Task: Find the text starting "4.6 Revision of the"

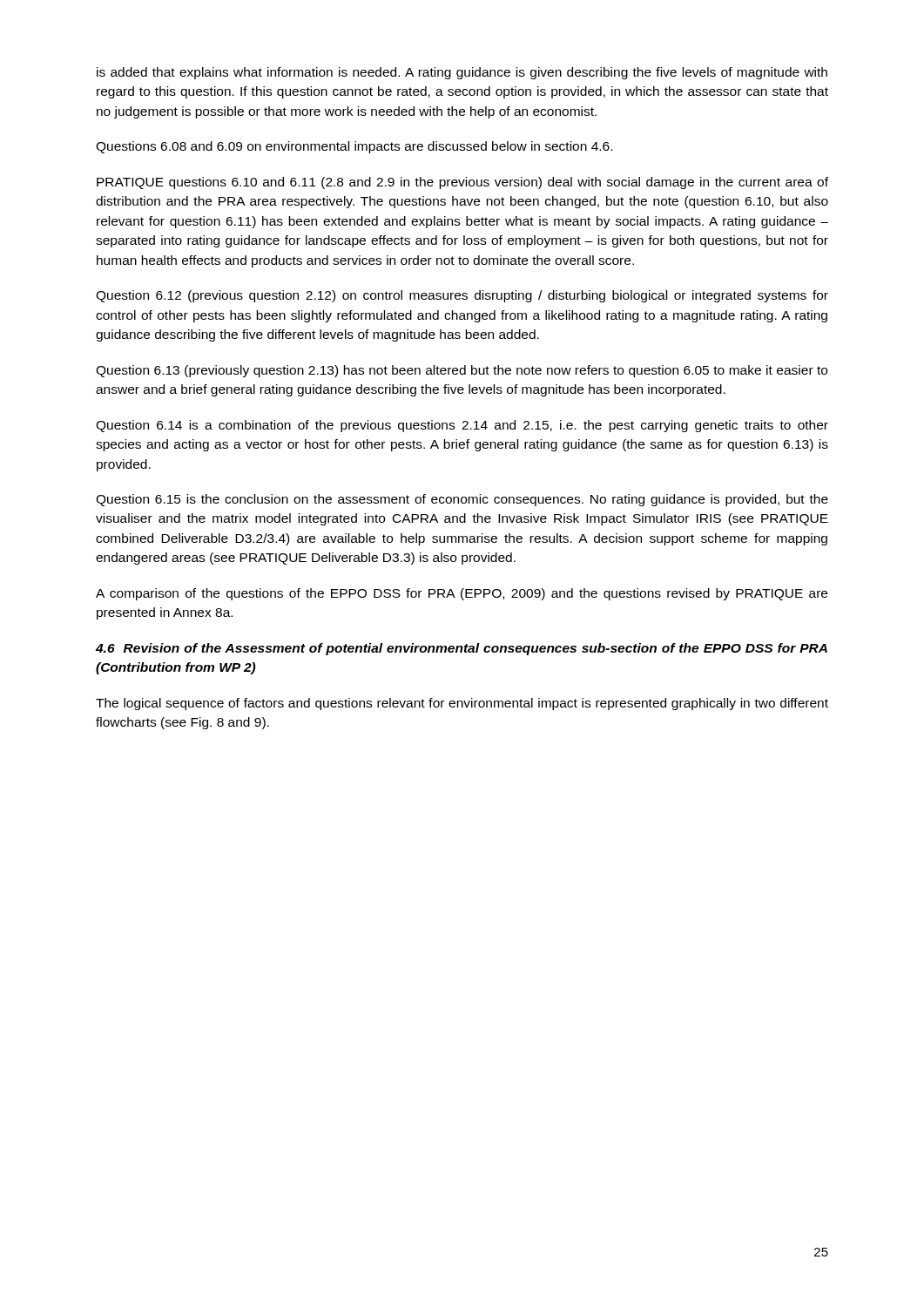Action: click(462, 657)
